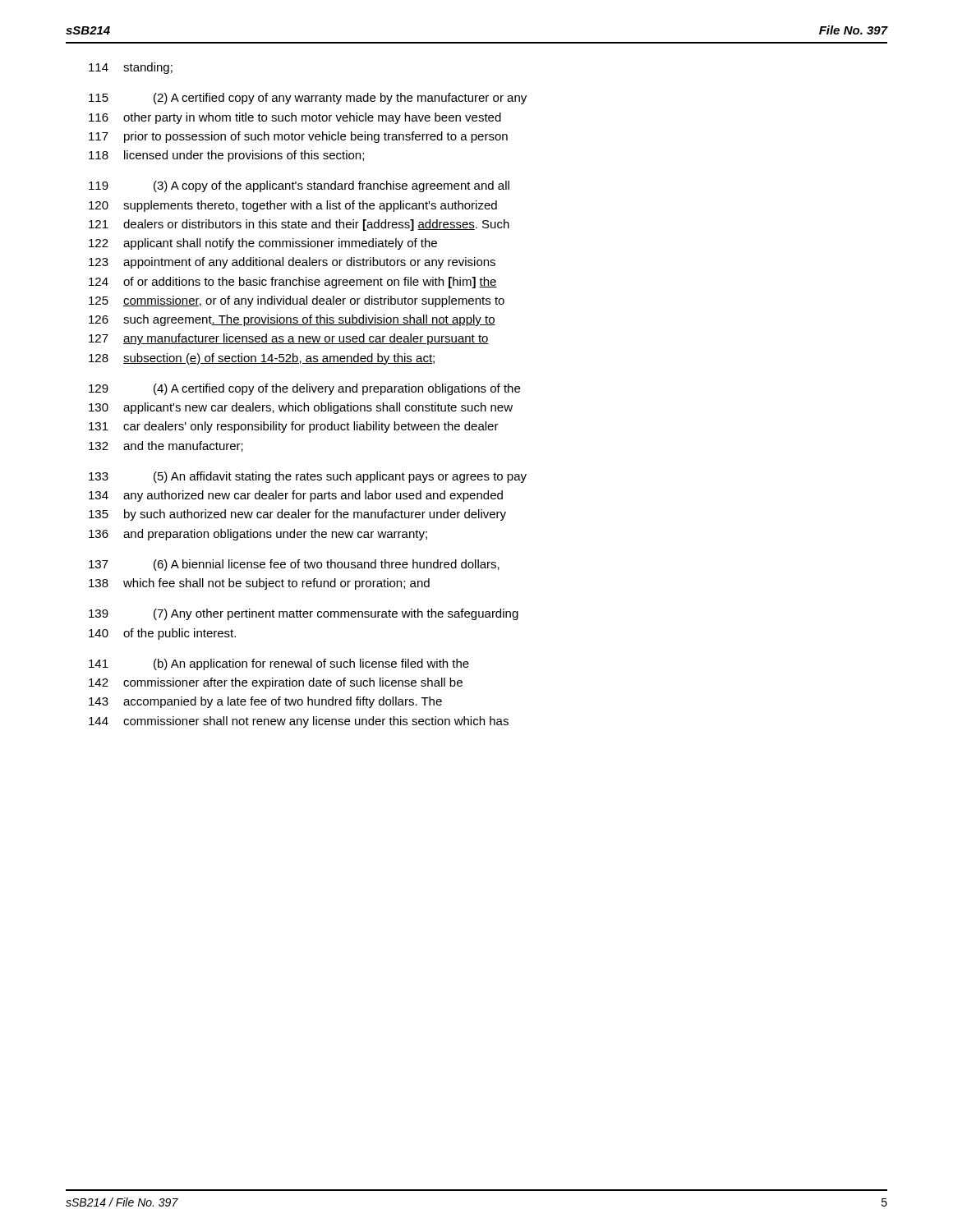Image resolution: width=953 pixels, height=1232 pixels.
Task: Find the block starting "129 (4) A certified copy of the"
Action: coord(476,417)
